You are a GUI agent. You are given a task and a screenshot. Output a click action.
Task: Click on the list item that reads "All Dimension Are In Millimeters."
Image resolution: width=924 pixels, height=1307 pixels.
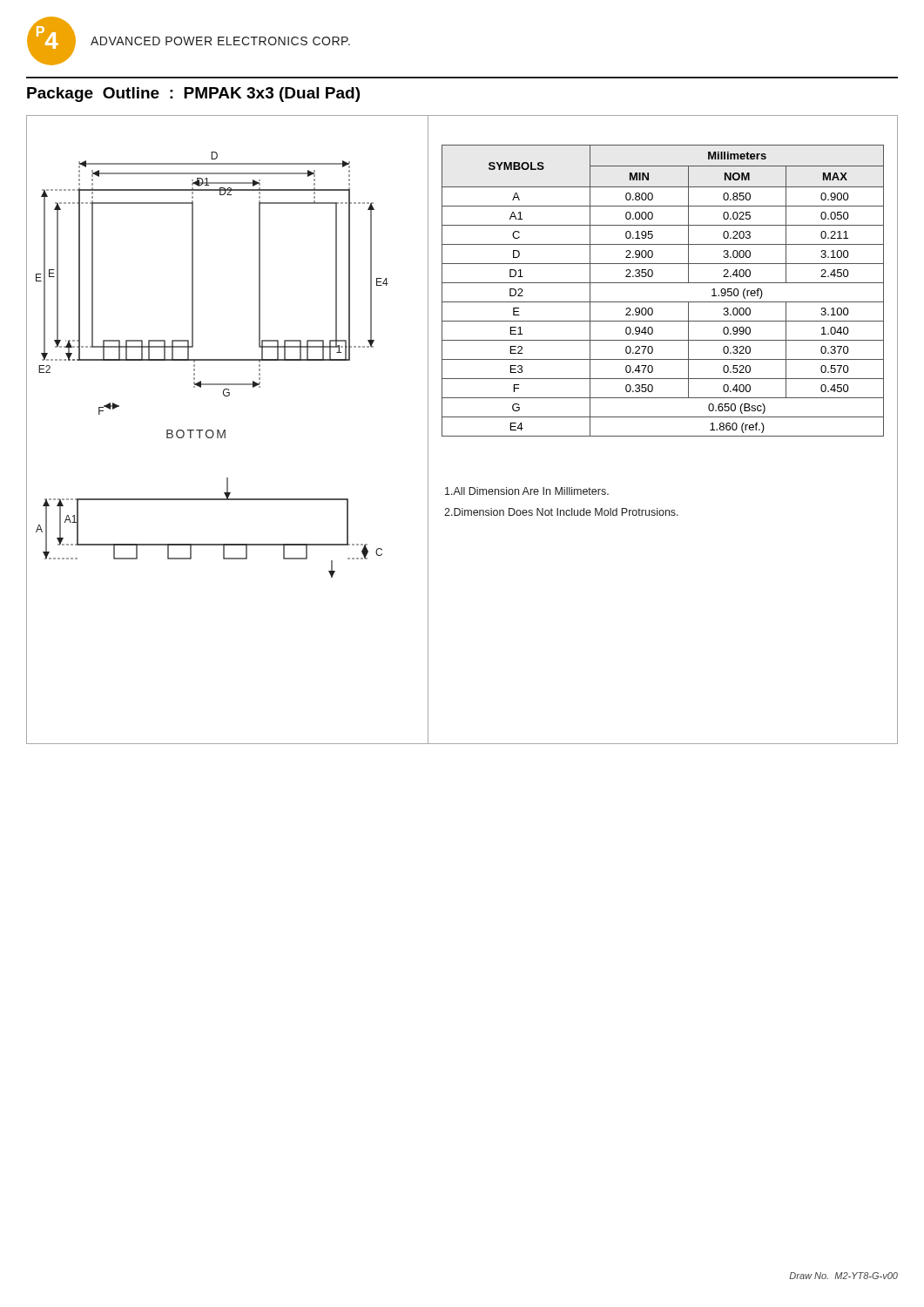click(x=527, y=491)
